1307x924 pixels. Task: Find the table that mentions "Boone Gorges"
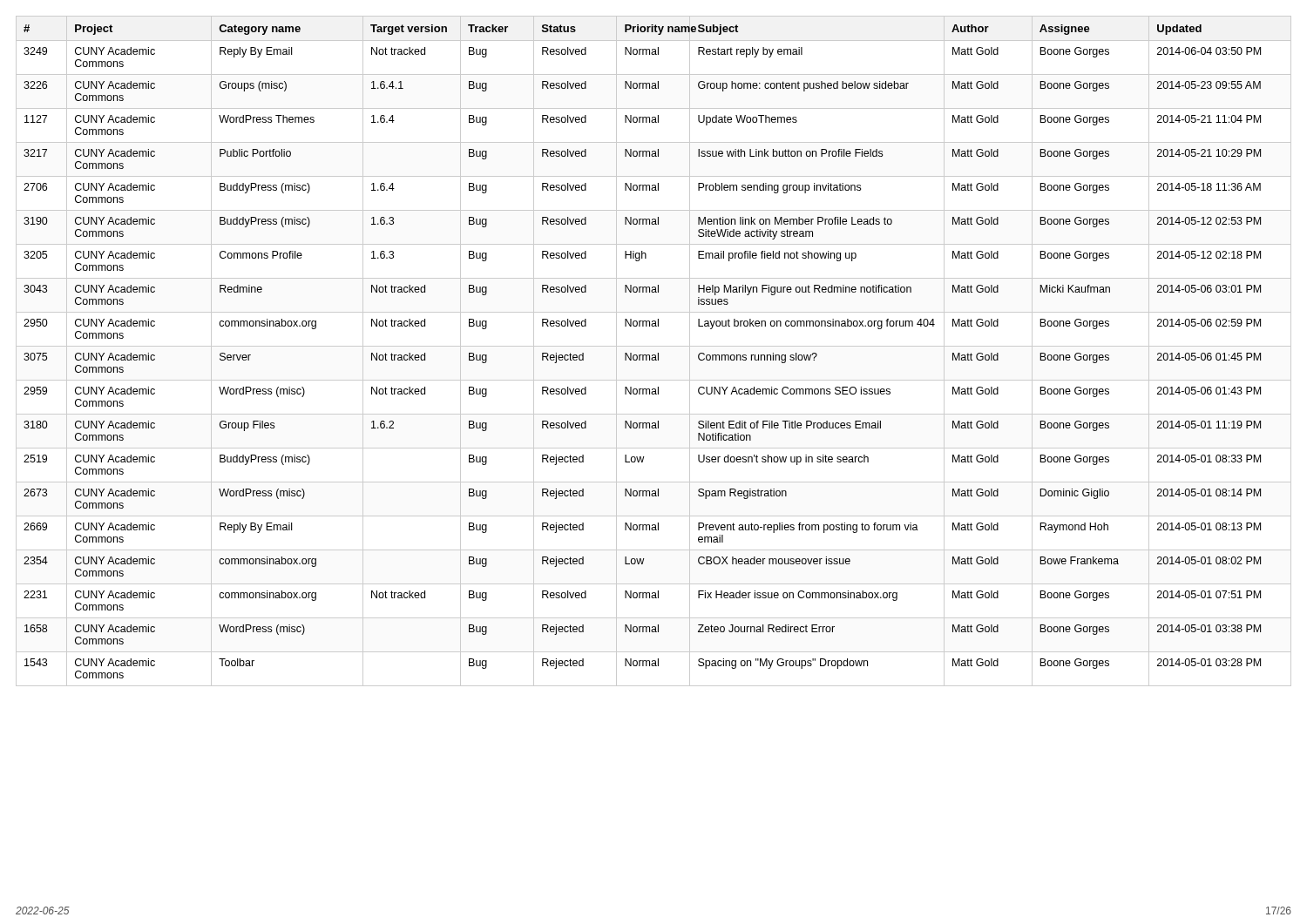click(x=654, y=351)
